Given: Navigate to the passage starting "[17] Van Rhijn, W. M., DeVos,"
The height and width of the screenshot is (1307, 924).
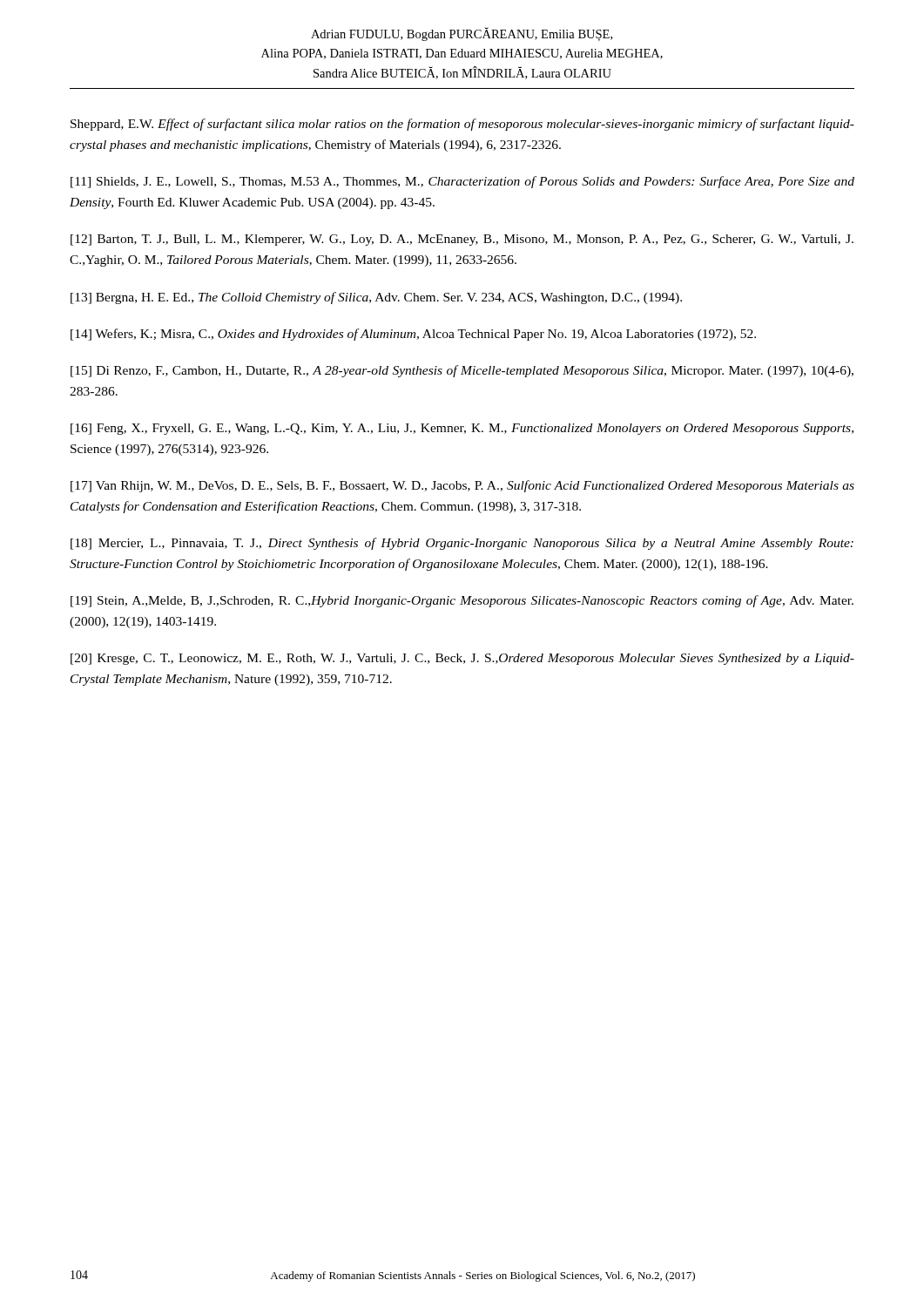Looking at the screenshot, I should [x=462, y=495].
